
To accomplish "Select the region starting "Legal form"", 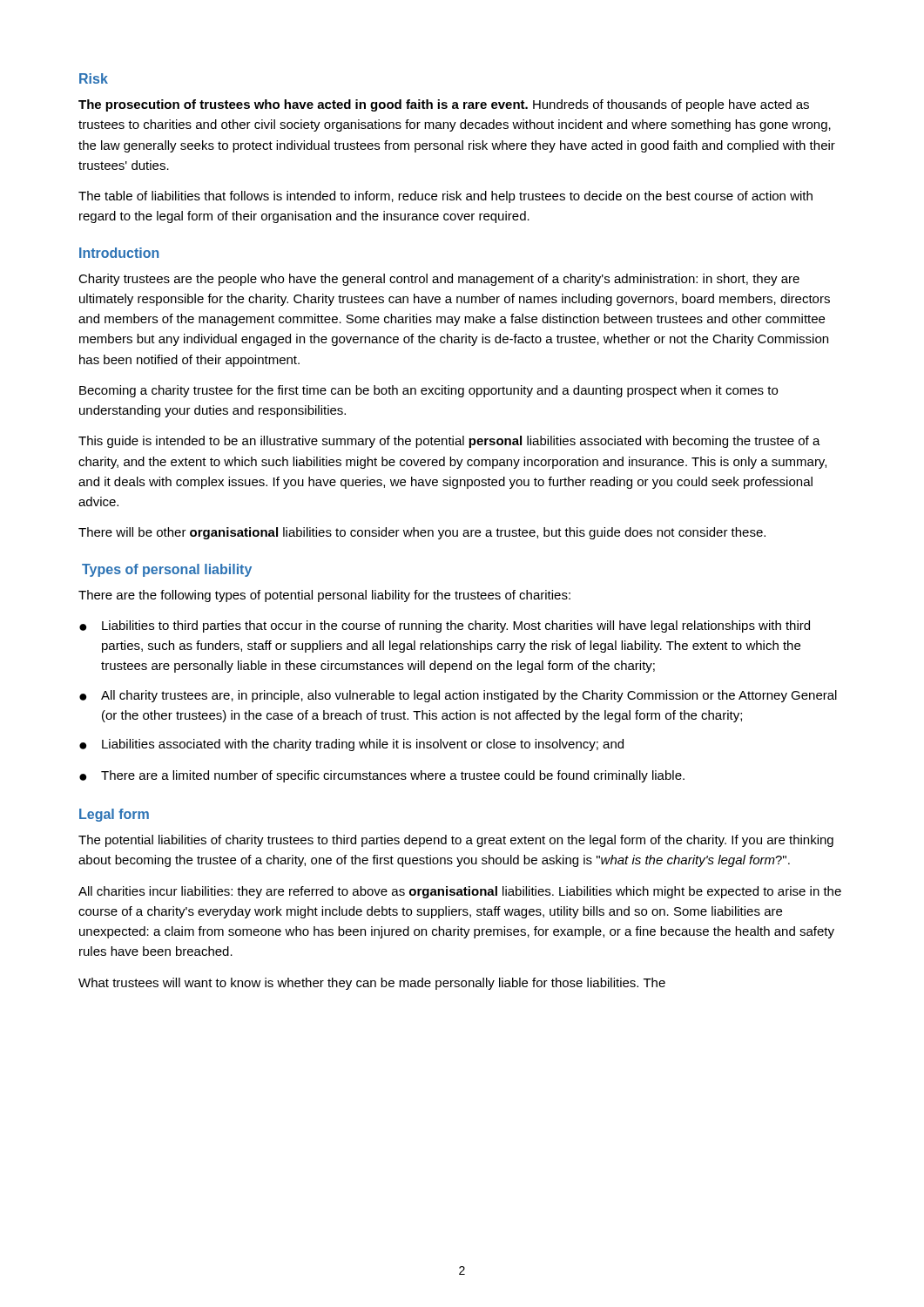I will (x=114, y=814).
